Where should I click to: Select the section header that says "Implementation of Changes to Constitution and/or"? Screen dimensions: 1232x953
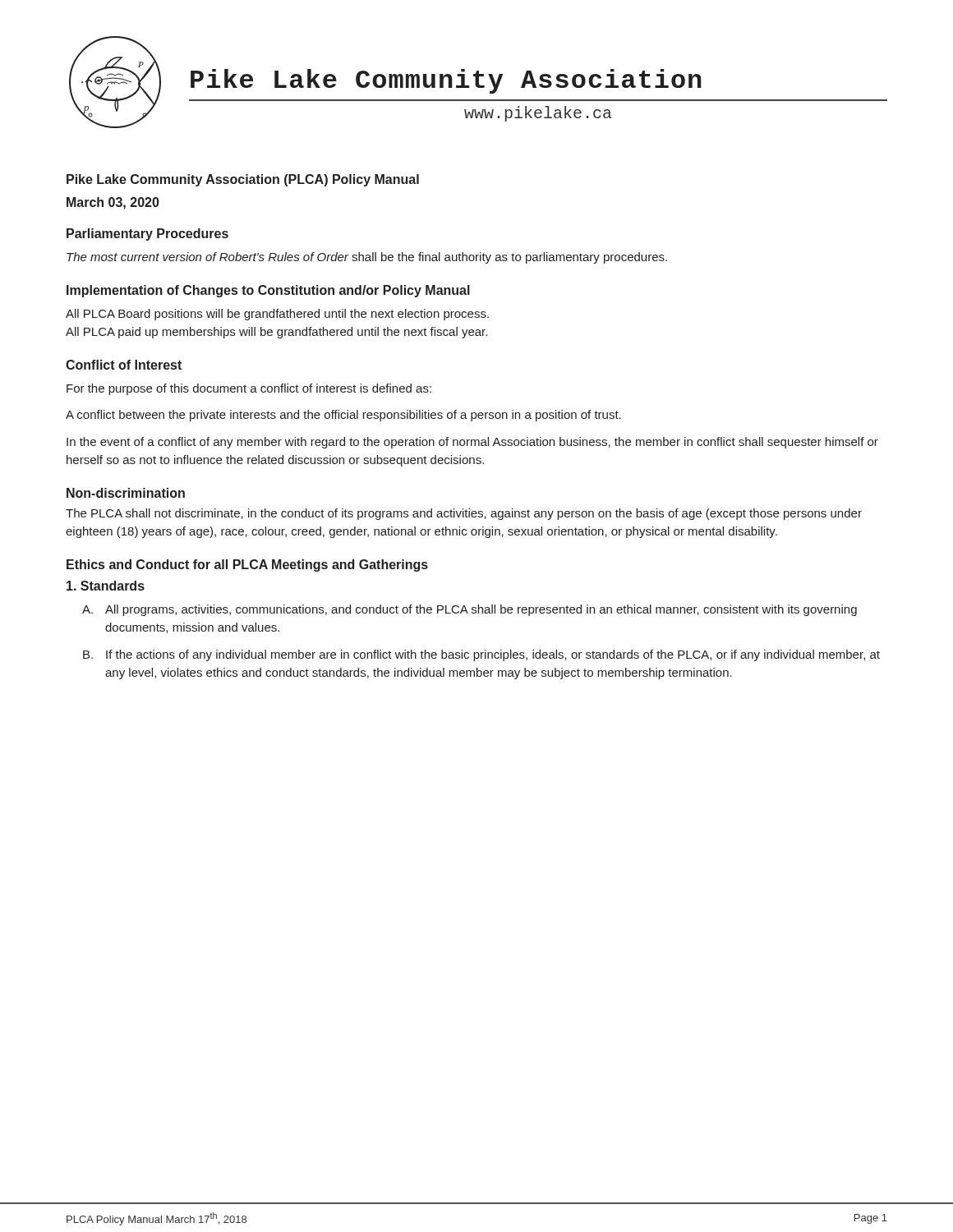268,290
